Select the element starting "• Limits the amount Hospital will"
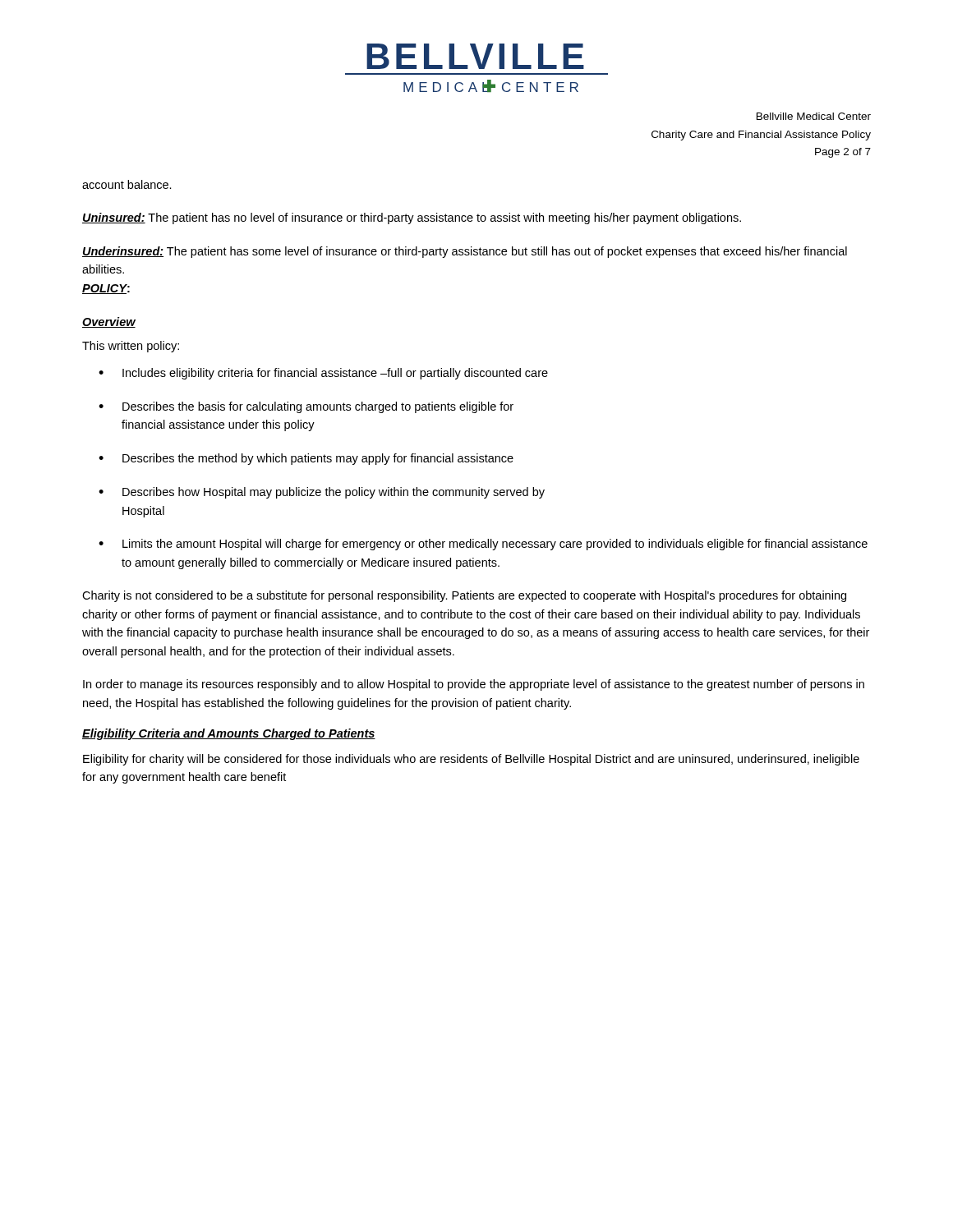 tap(485, 553)
